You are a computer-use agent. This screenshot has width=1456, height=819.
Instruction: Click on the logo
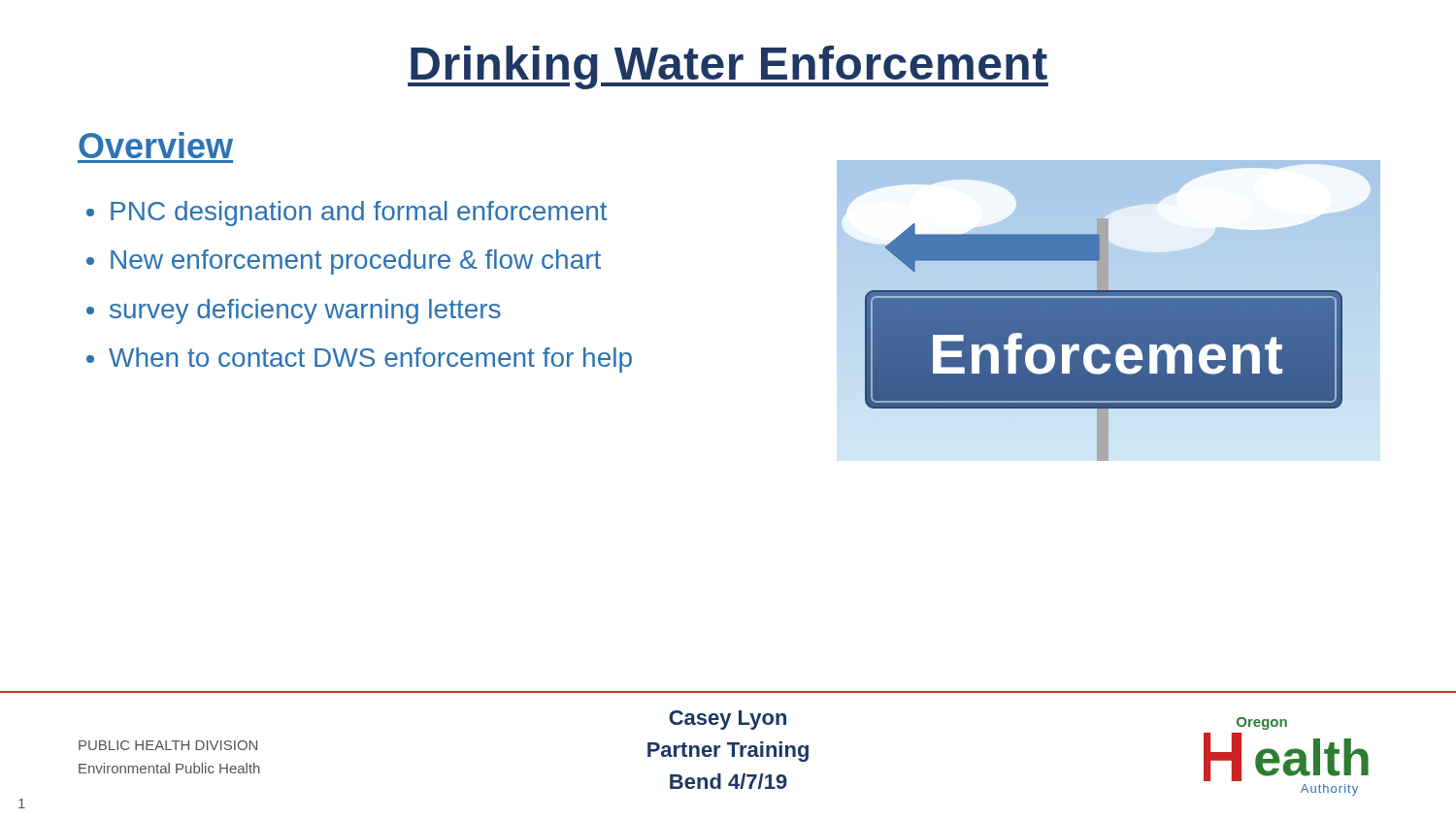click(x=1296, y=754)
